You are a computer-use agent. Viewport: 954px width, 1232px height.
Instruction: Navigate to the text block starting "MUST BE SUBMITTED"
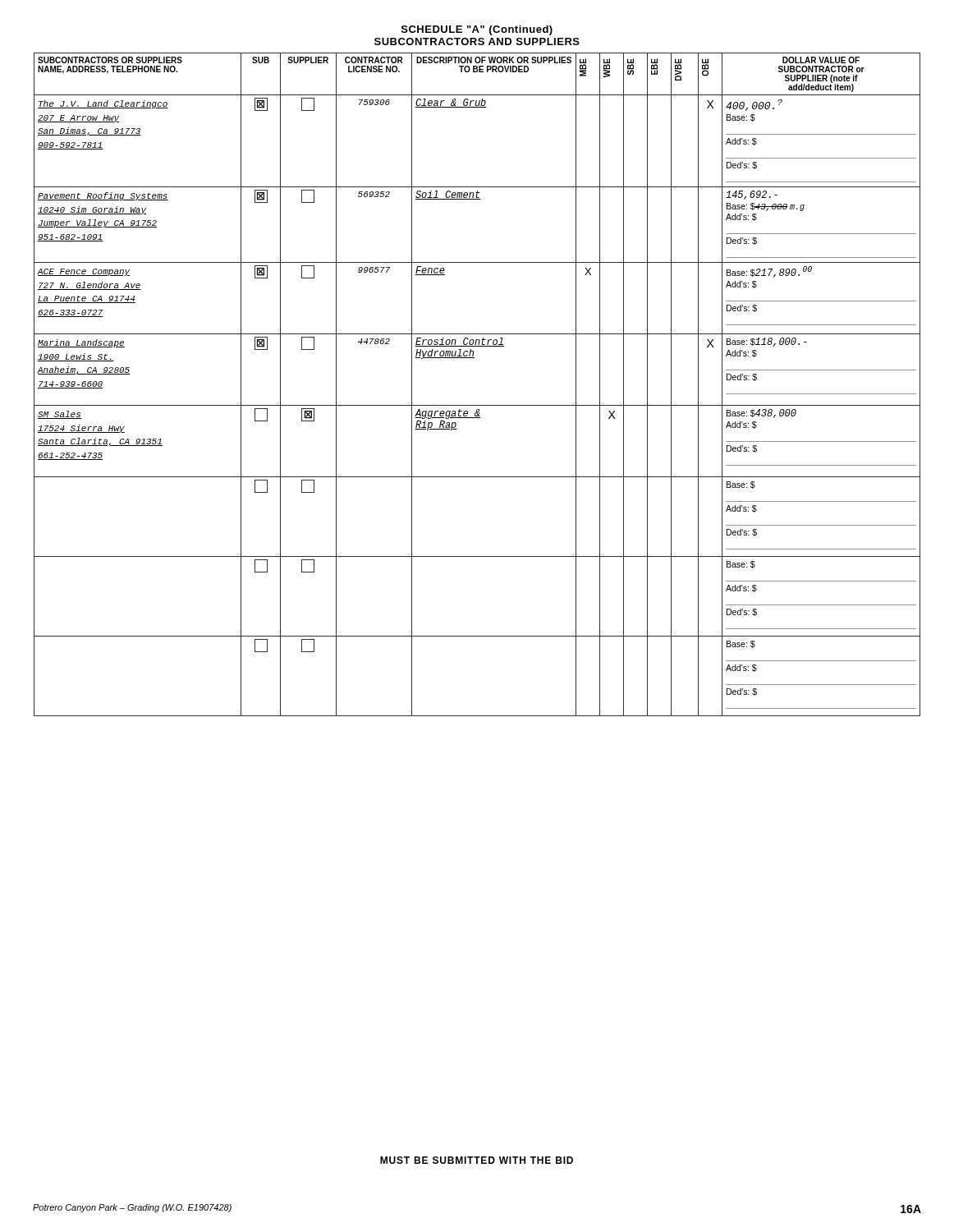477,1161
